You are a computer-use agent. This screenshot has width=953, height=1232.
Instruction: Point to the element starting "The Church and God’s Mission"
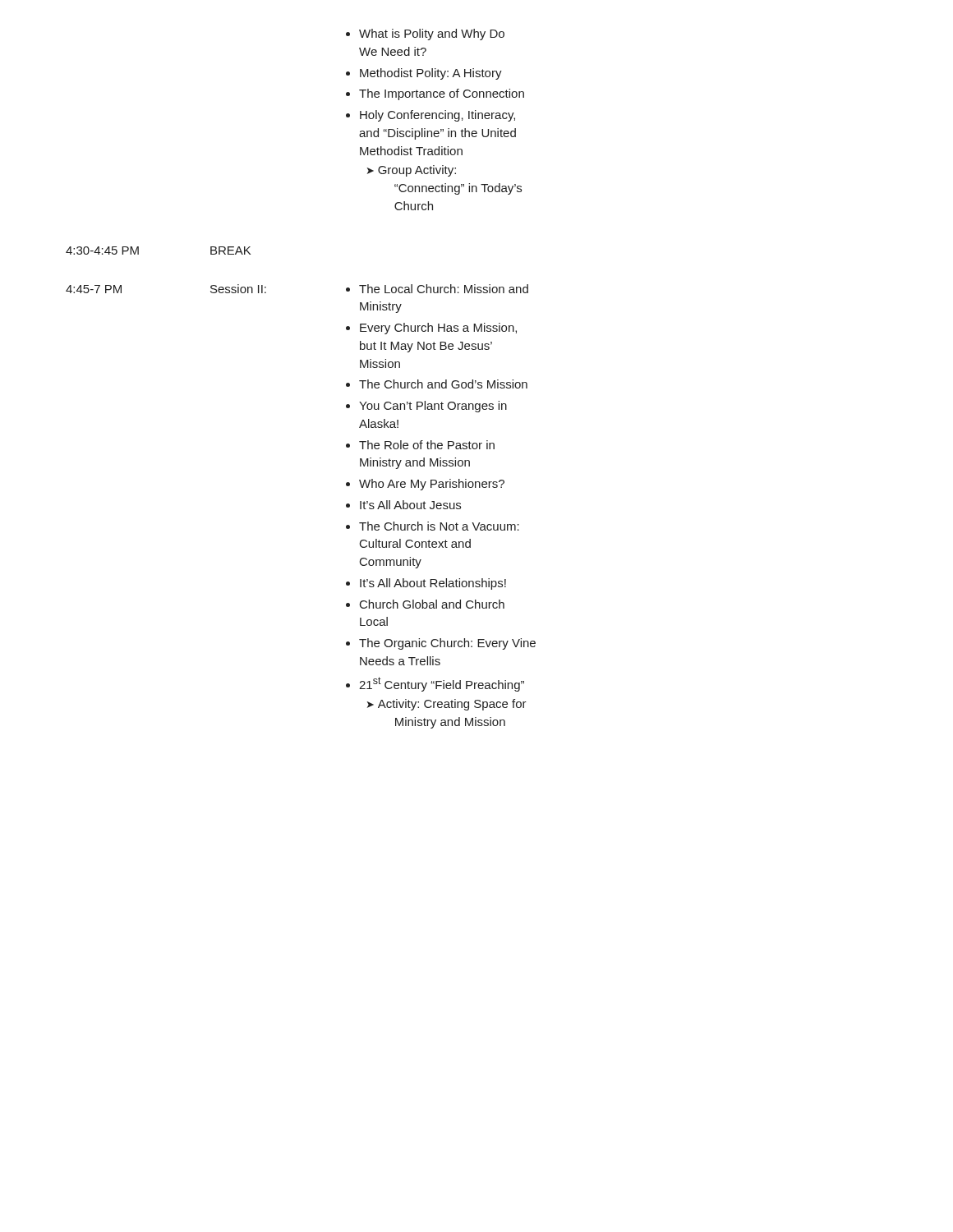[x=443, y=384]
